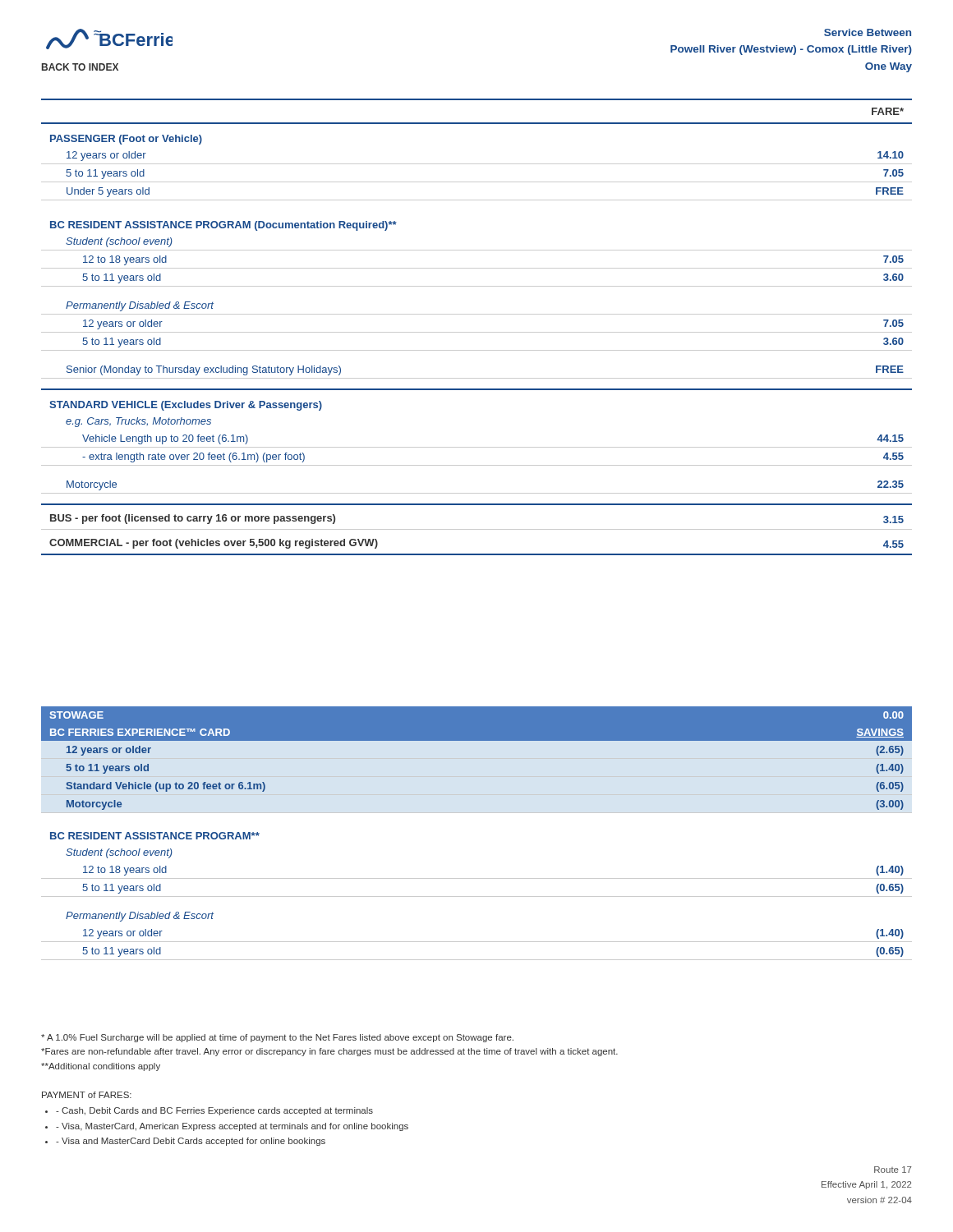Navigate to the passage starting "A 1.0% Fuel Surcharge will"
Viewport: 953px width, 1232px height.
[330, 1052]
